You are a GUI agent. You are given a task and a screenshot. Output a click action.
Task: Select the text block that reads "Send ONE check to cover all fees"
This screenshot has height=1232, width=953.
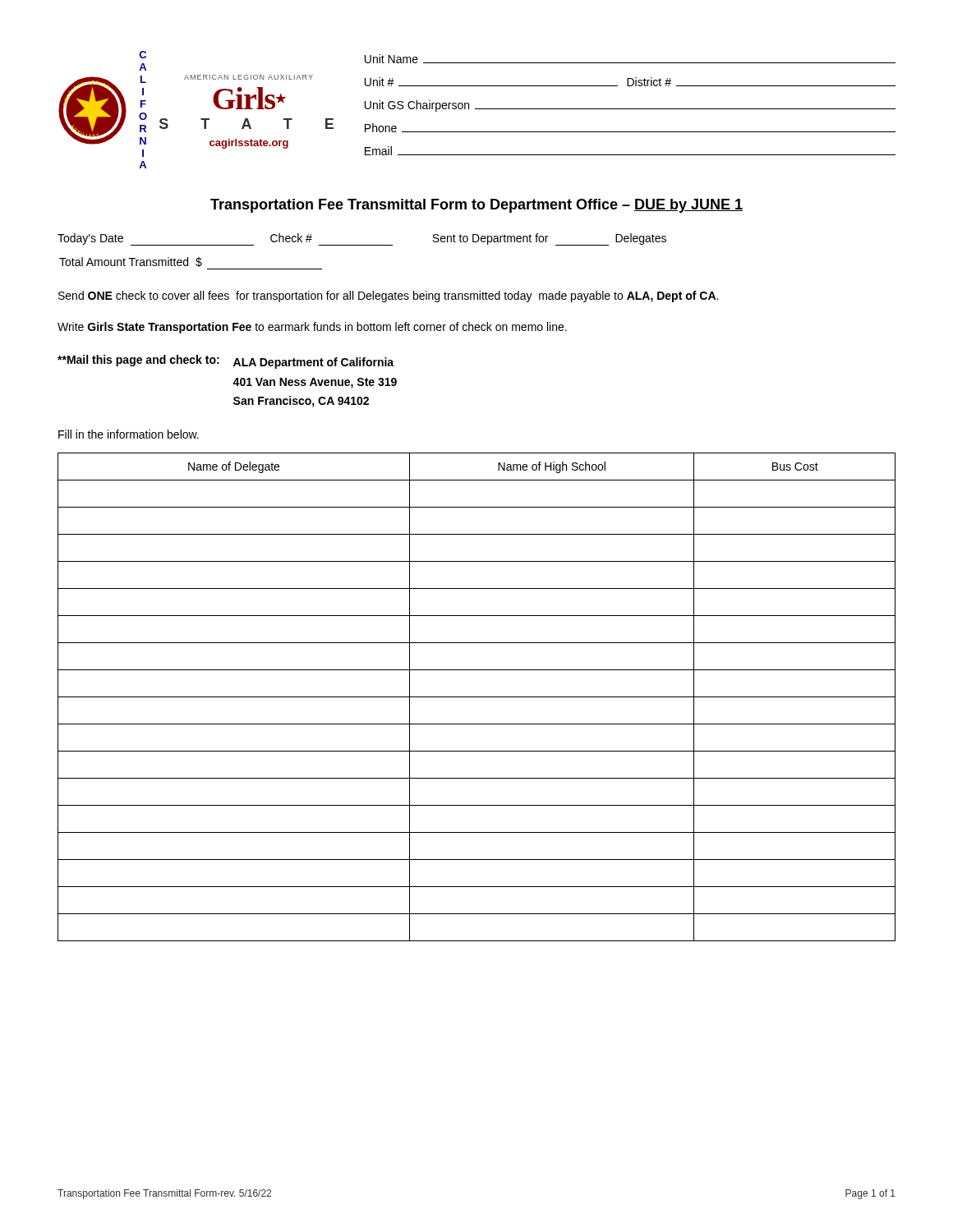click(388, 296)
